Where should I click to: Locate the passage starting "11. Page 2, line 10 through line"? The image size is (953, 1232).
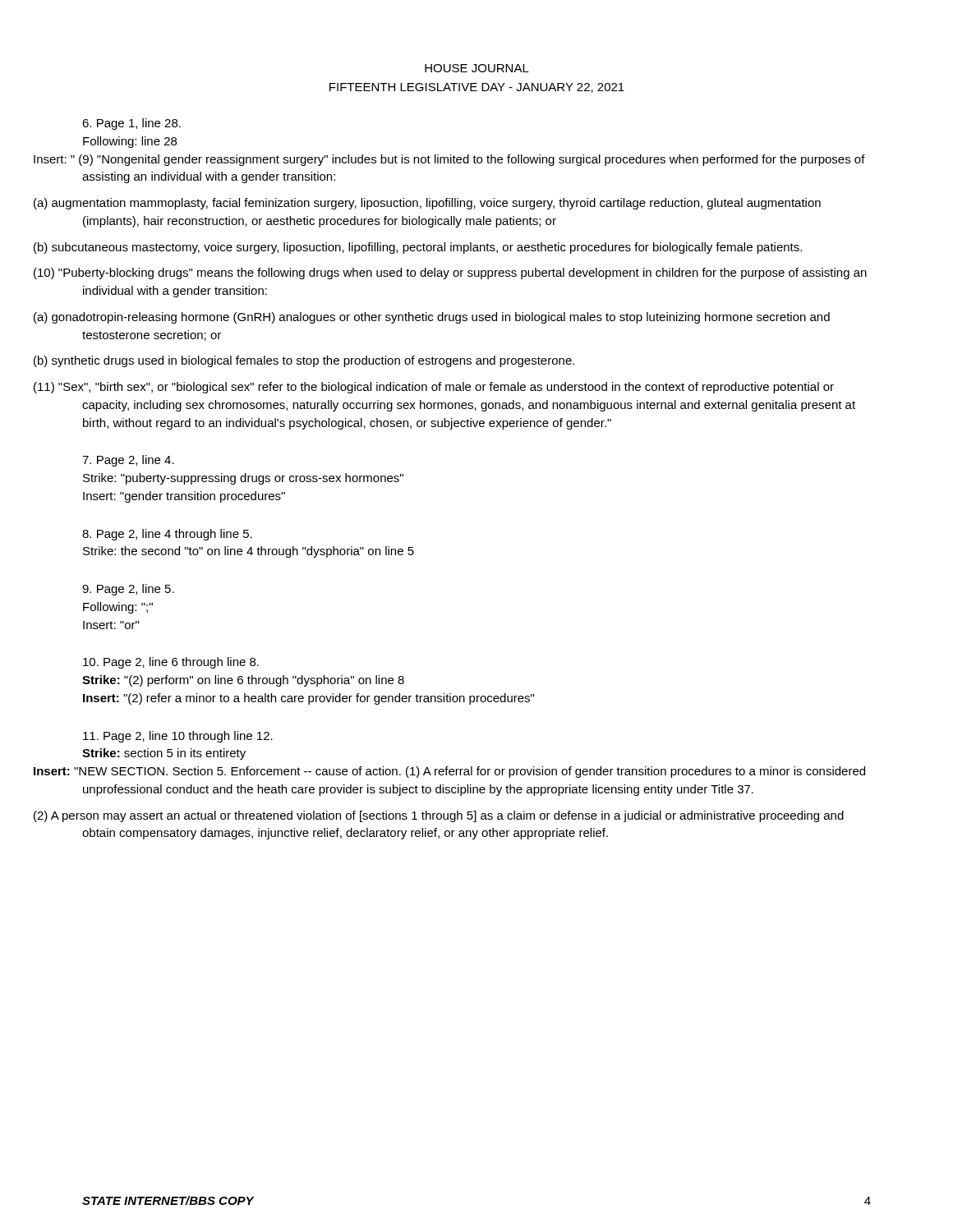coord(476,762)
